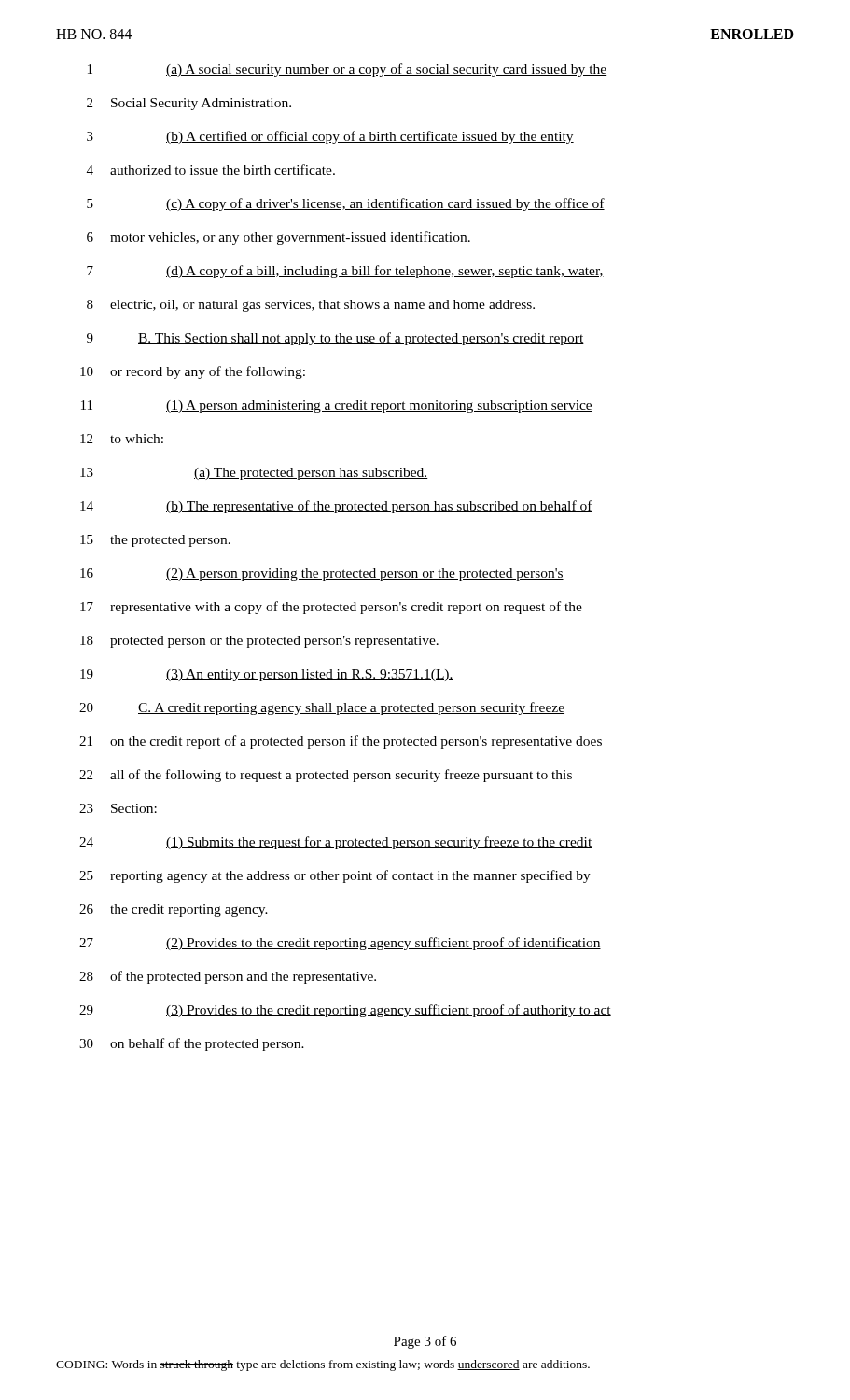
Task: Locate the list item with the text "9 B. This Section shall"
Action: 425,338
